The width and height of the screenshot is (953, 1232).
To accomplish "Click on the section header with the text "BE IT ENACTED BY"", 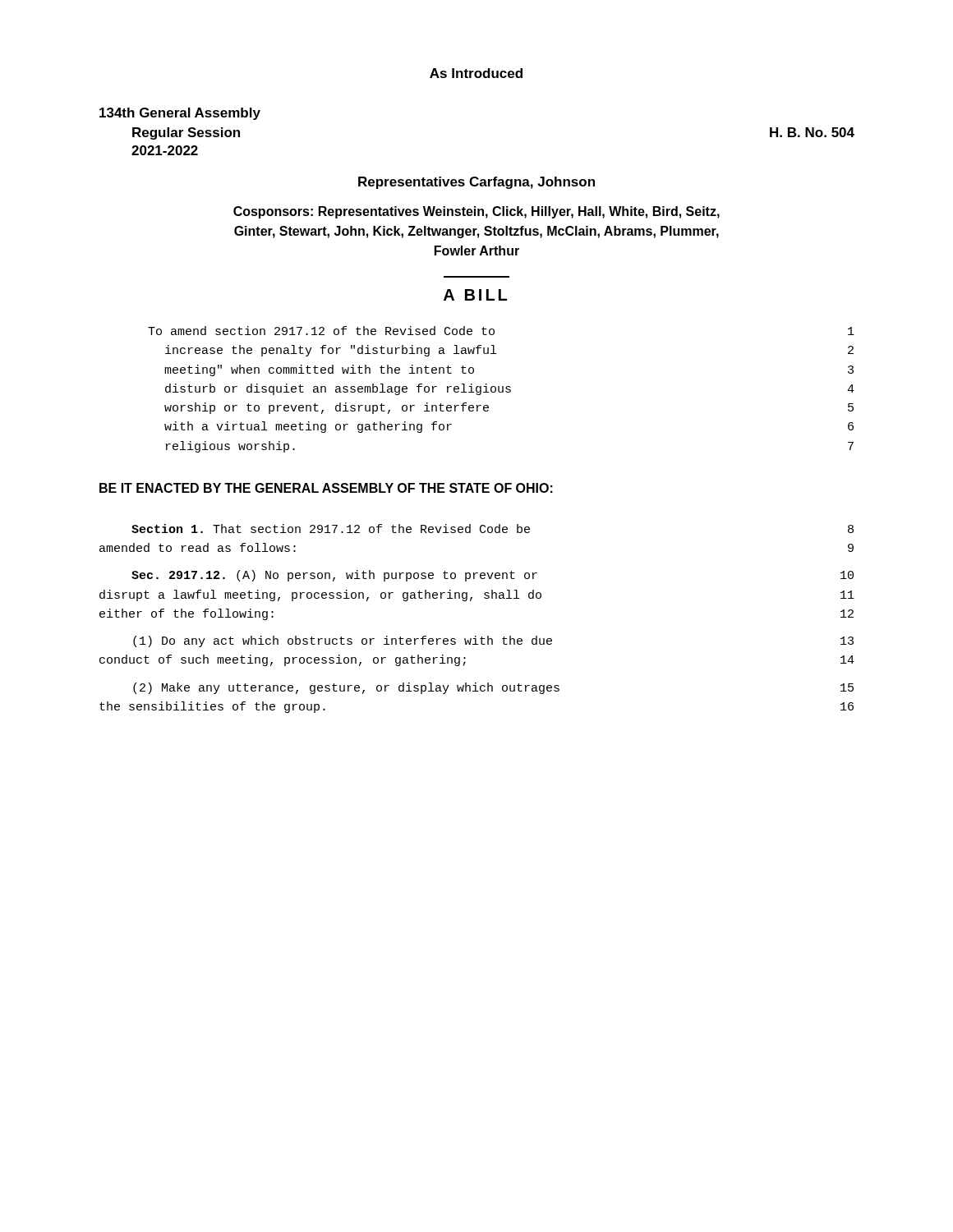I will tap(326, 488).
